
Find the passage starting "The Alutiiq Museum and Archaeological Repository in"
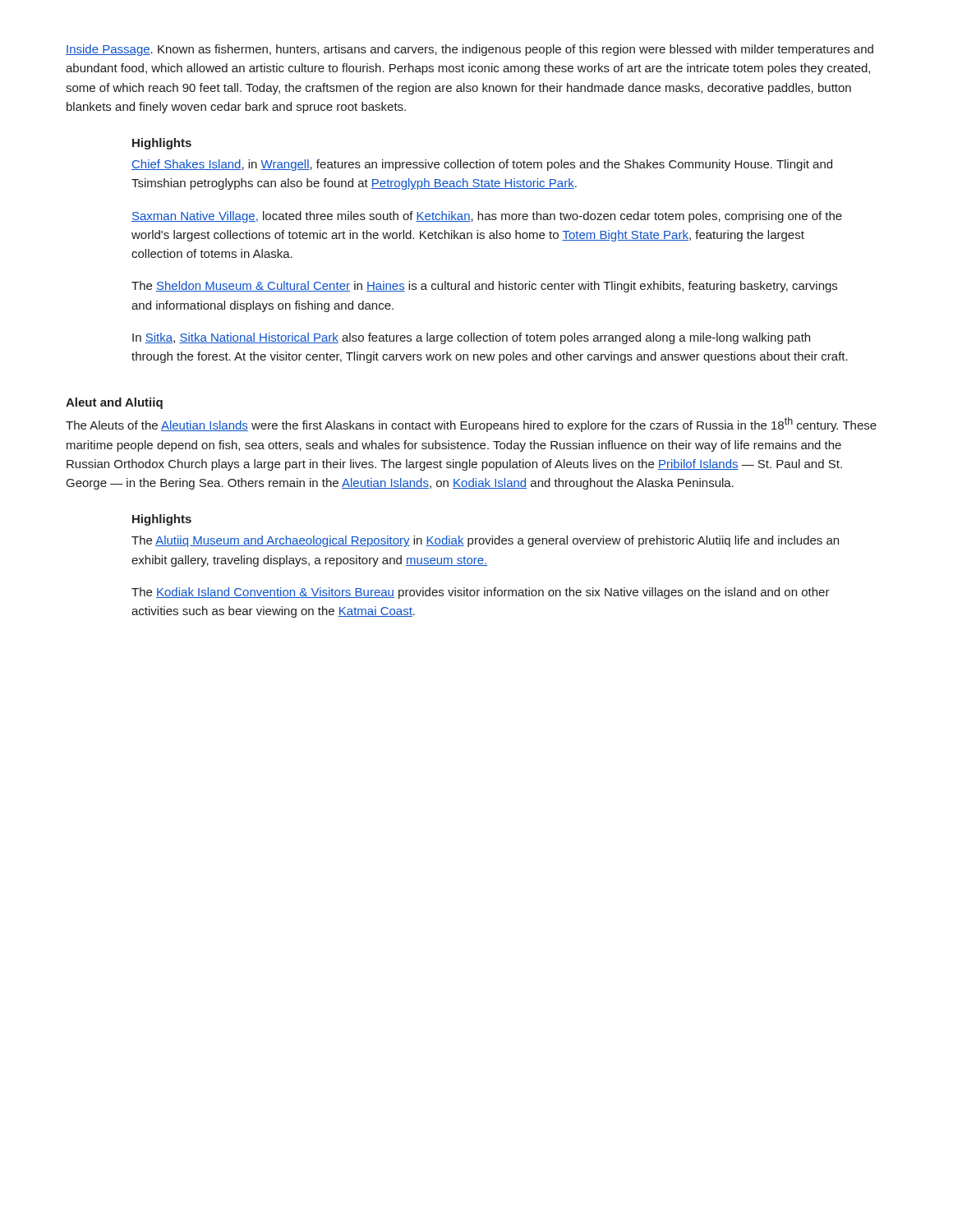486,550
